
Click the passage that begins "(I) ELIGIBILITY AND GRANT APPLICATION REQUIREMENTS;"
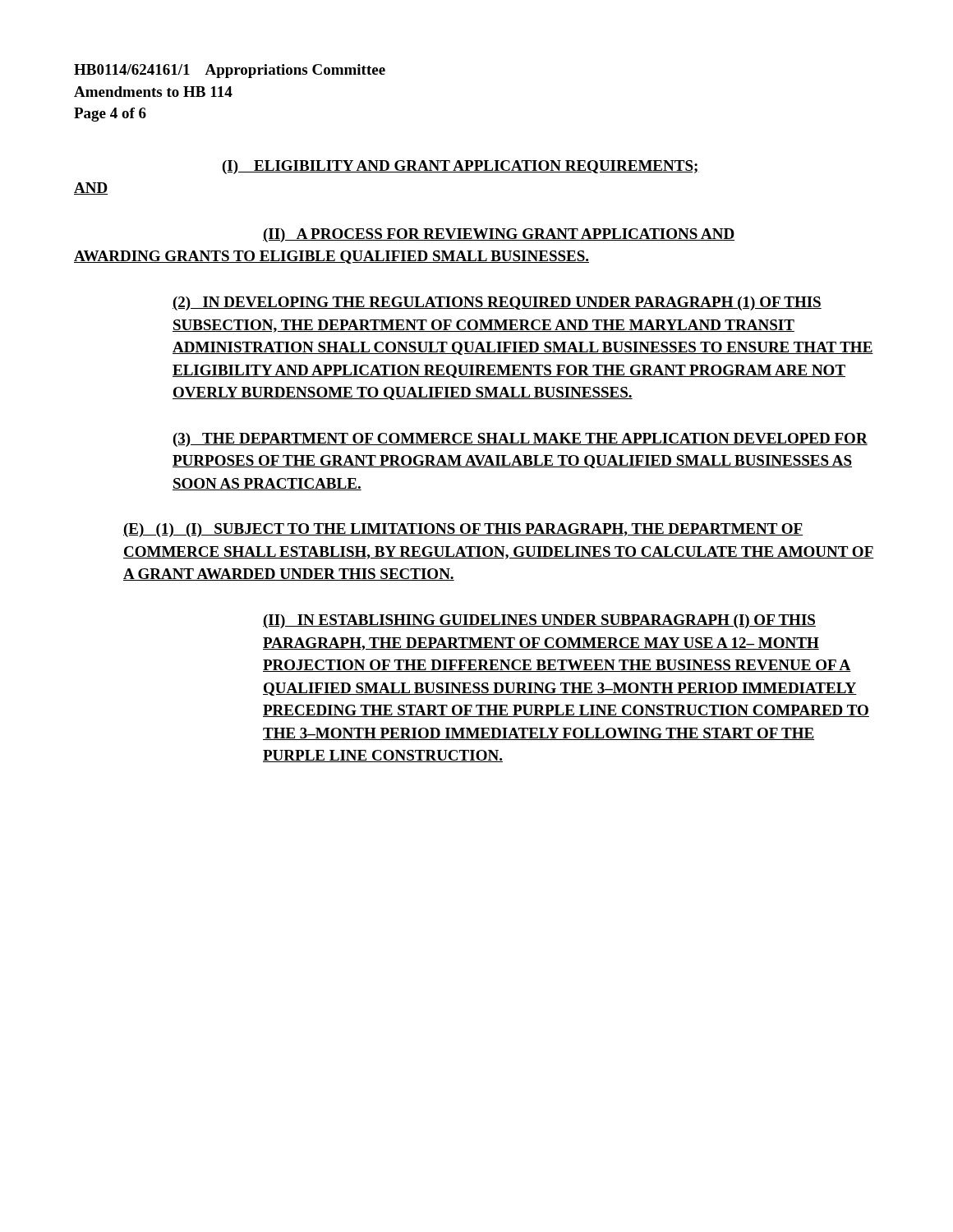pos(476,177)
